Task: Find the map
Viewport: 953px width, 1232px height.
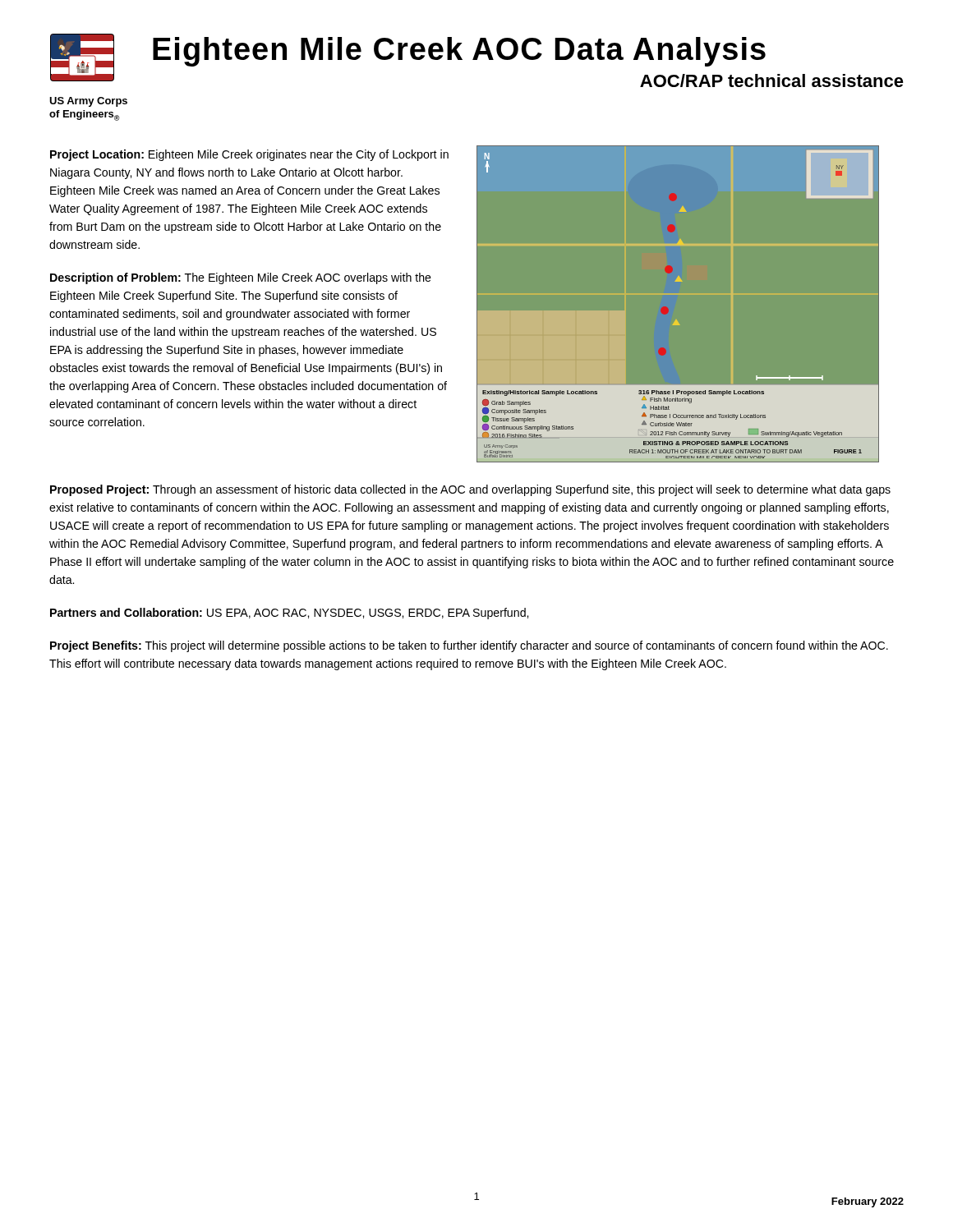Action: click(678, 304)
